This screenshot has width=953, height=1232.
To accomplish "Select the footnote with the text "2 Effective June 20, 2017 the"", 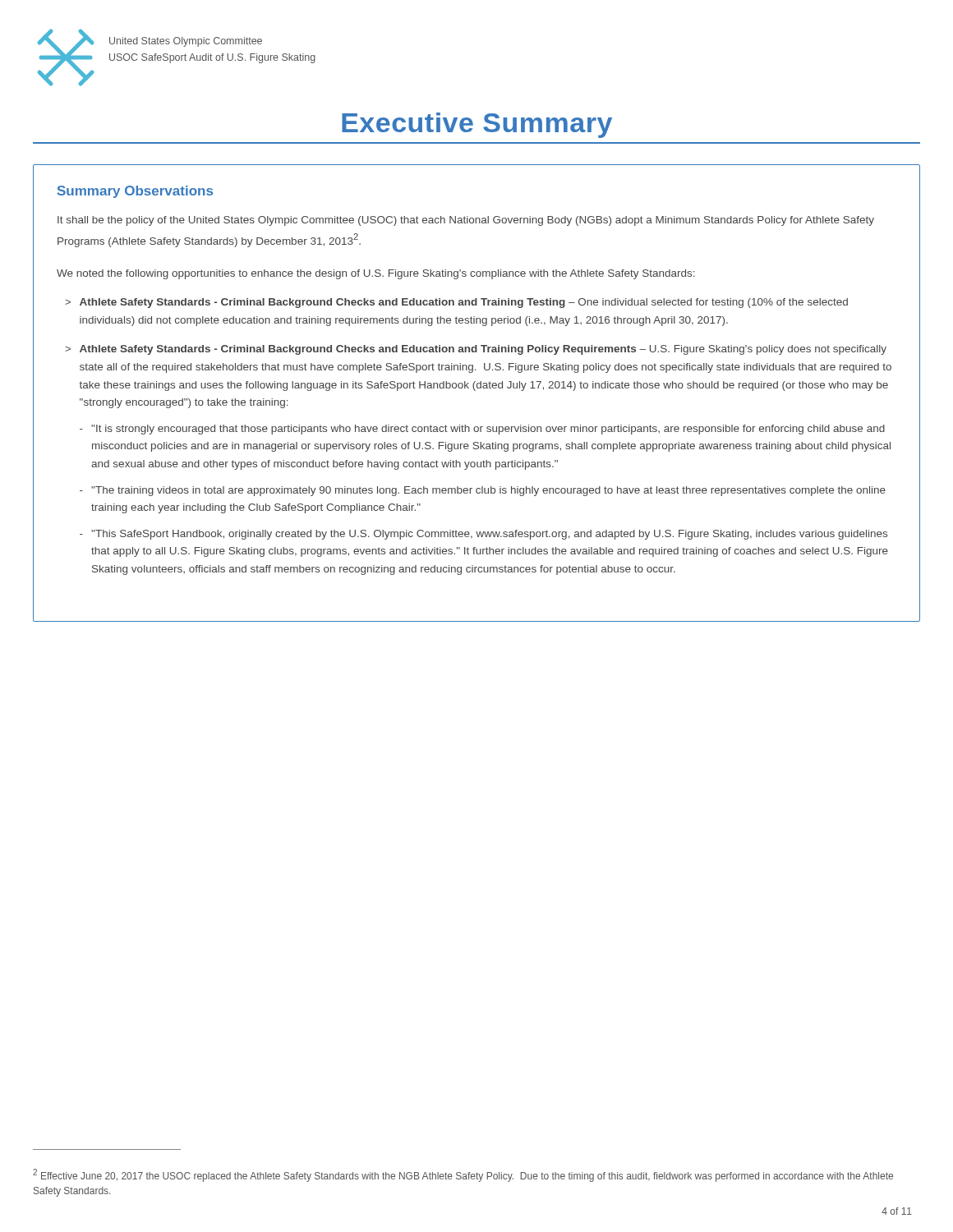I will (463, 1182).
